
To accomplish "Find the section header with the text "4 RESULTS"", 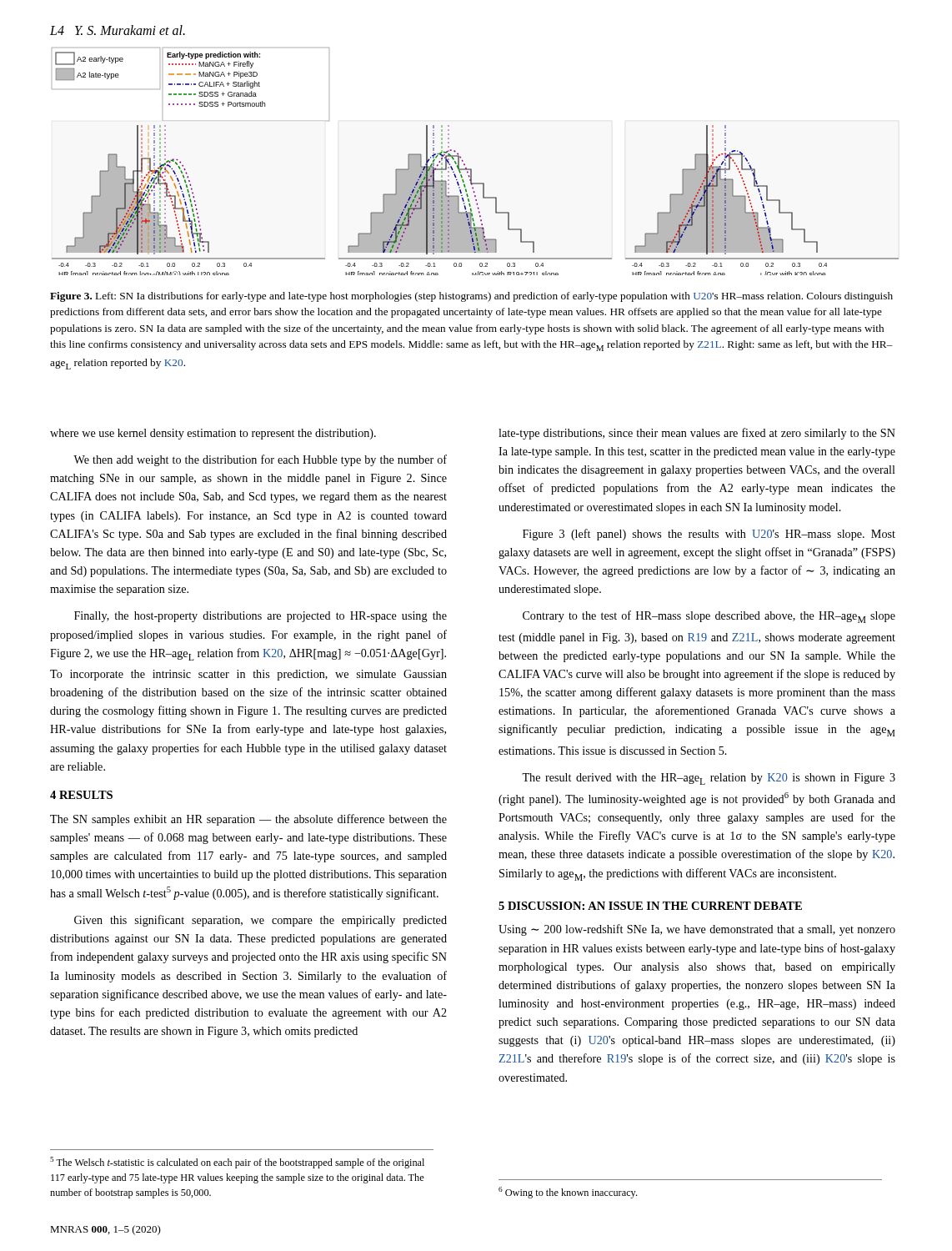I will tap(82, 795).
